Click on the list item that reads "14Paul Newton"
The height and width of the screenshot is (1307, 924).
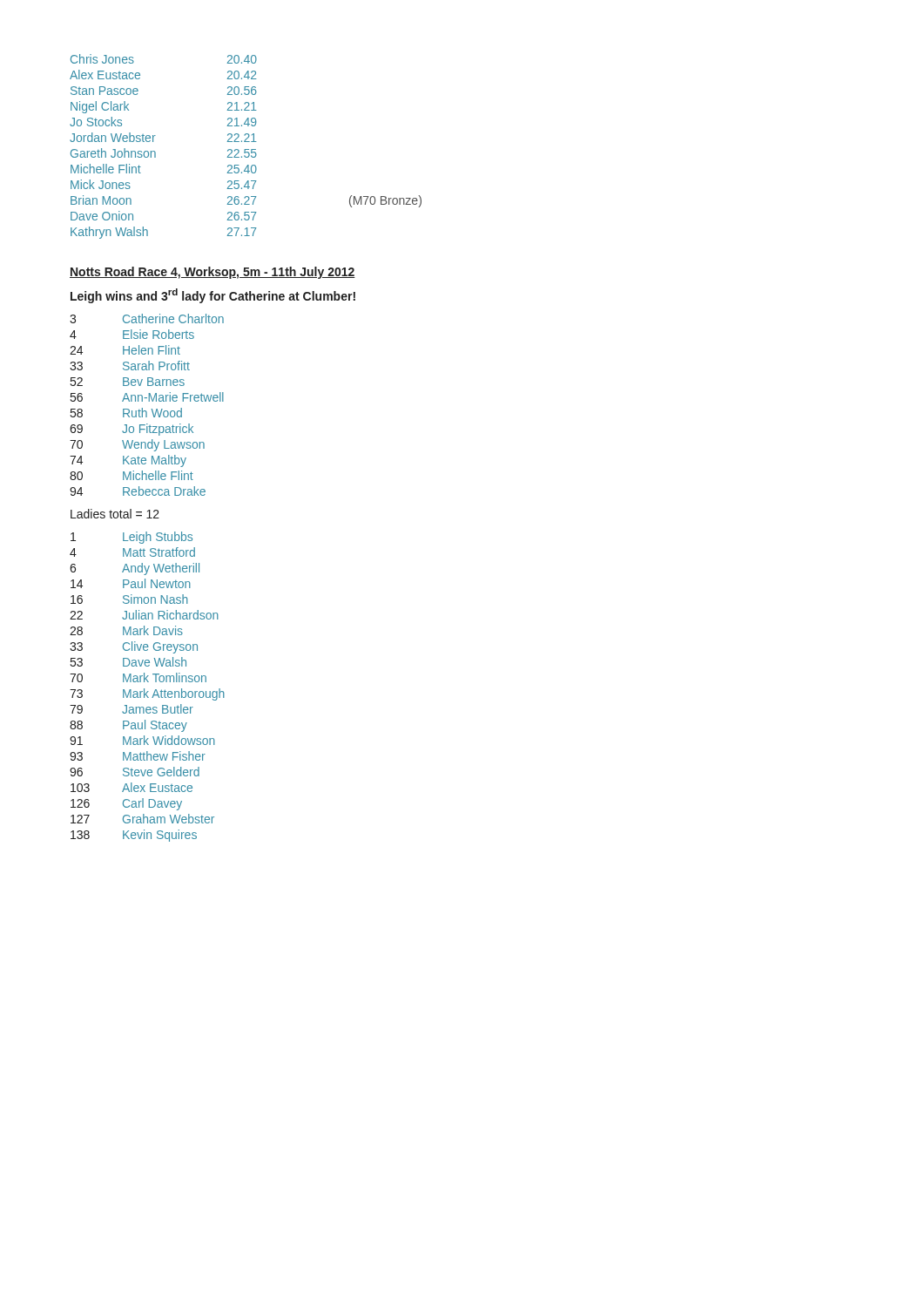pyautogui.click(x=130, y=584)
